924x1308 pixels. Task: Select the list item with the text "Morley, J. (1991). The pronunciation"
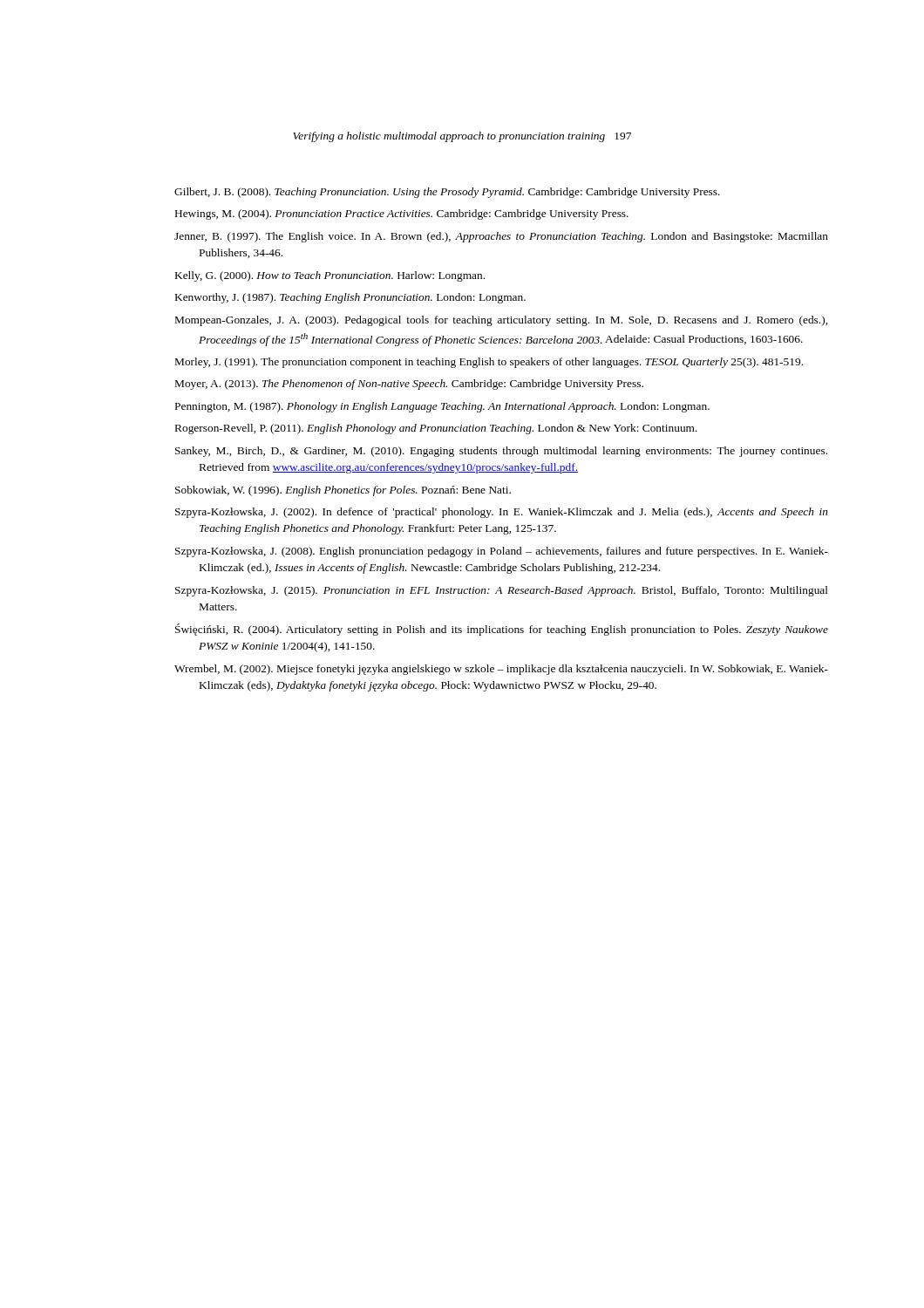pyautogui.click(x=489, y=361)
